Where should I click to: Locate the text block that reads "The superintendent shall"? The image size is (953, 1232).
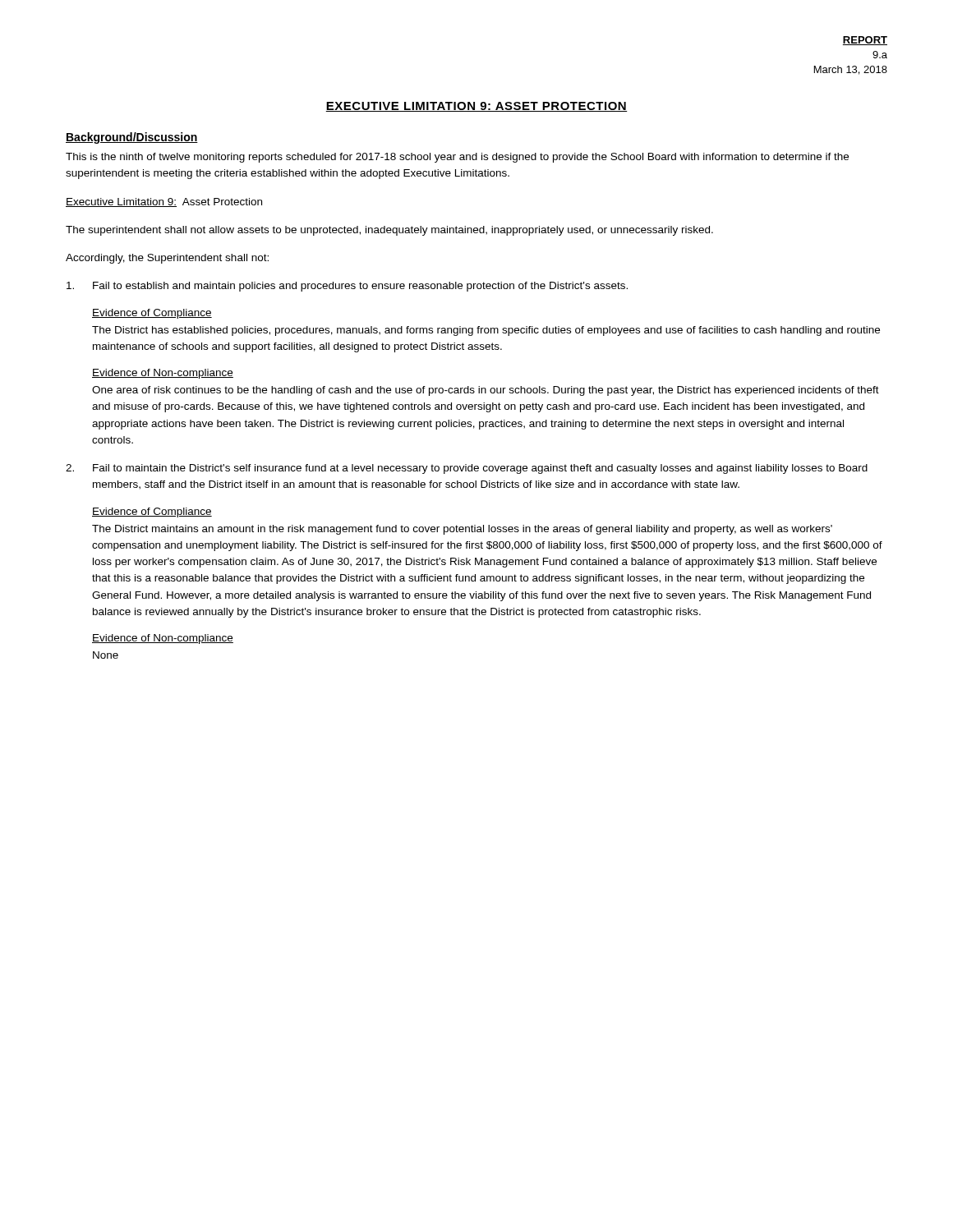390,229
